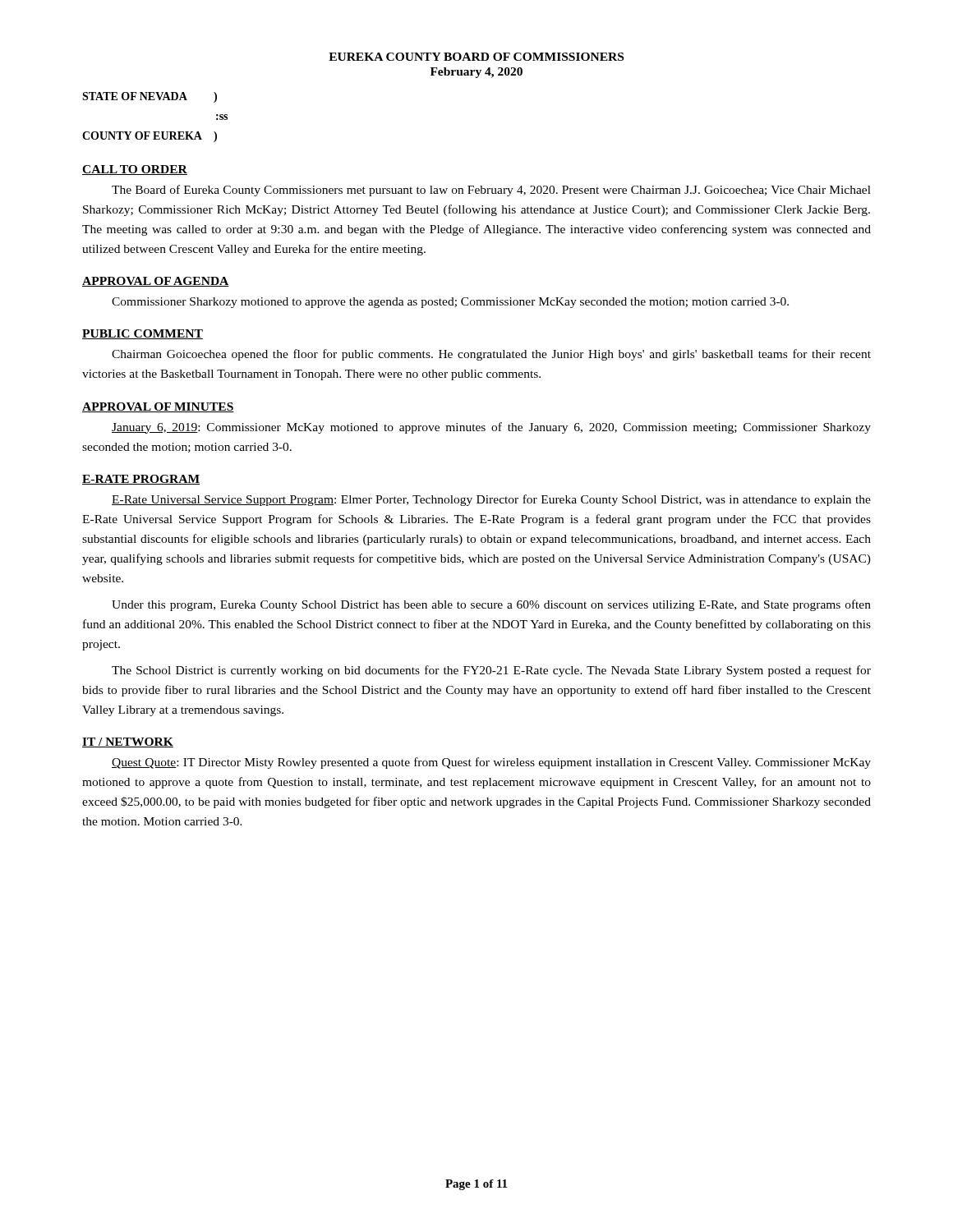Screen dimensions: 1232x953
Task: Navigate to the text block starting "IT / NETWORK"
Action: point(128,741)
